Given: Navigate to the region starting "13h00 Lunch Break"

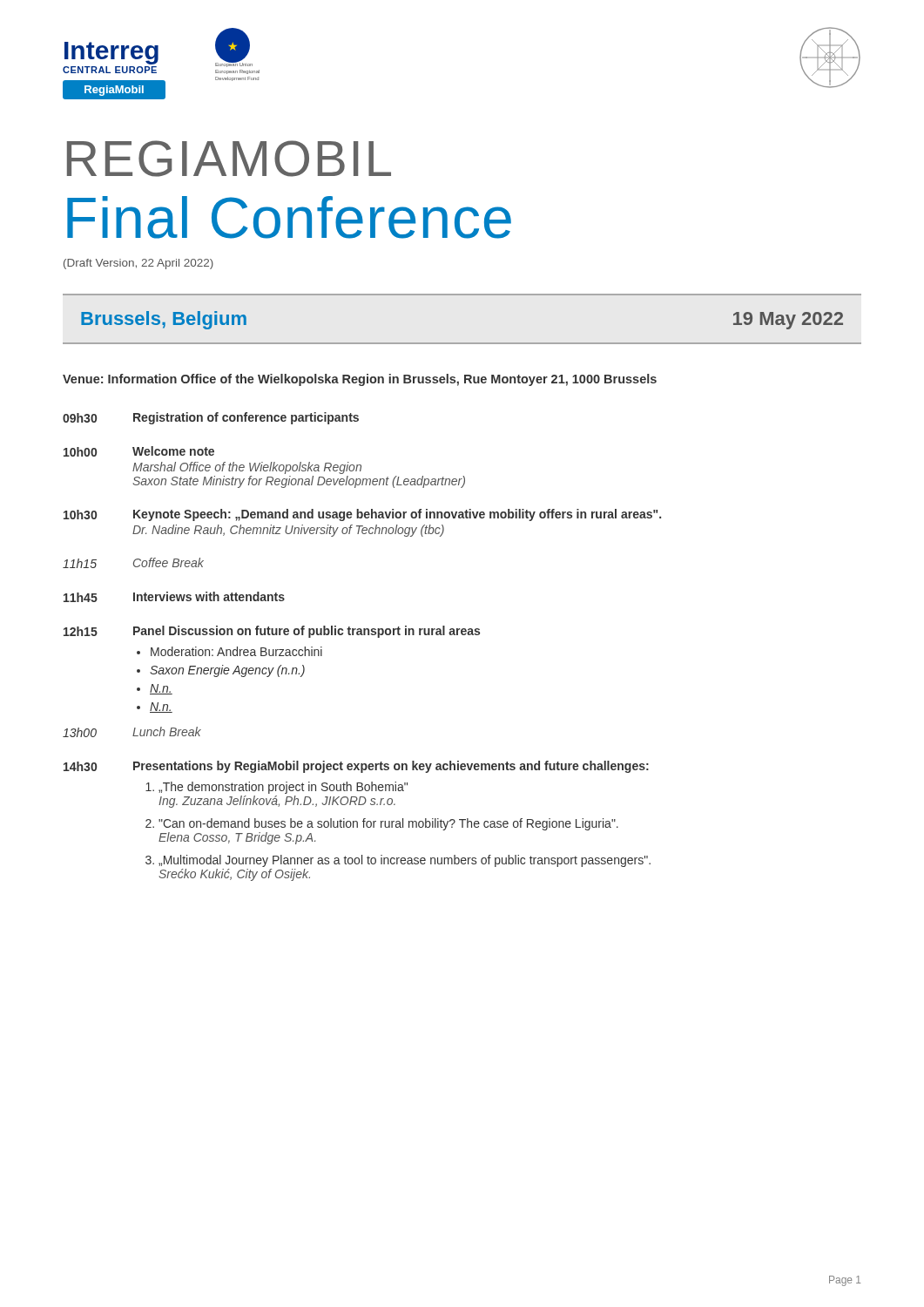Looking at the screenshot, I should (x=132, y=732).
